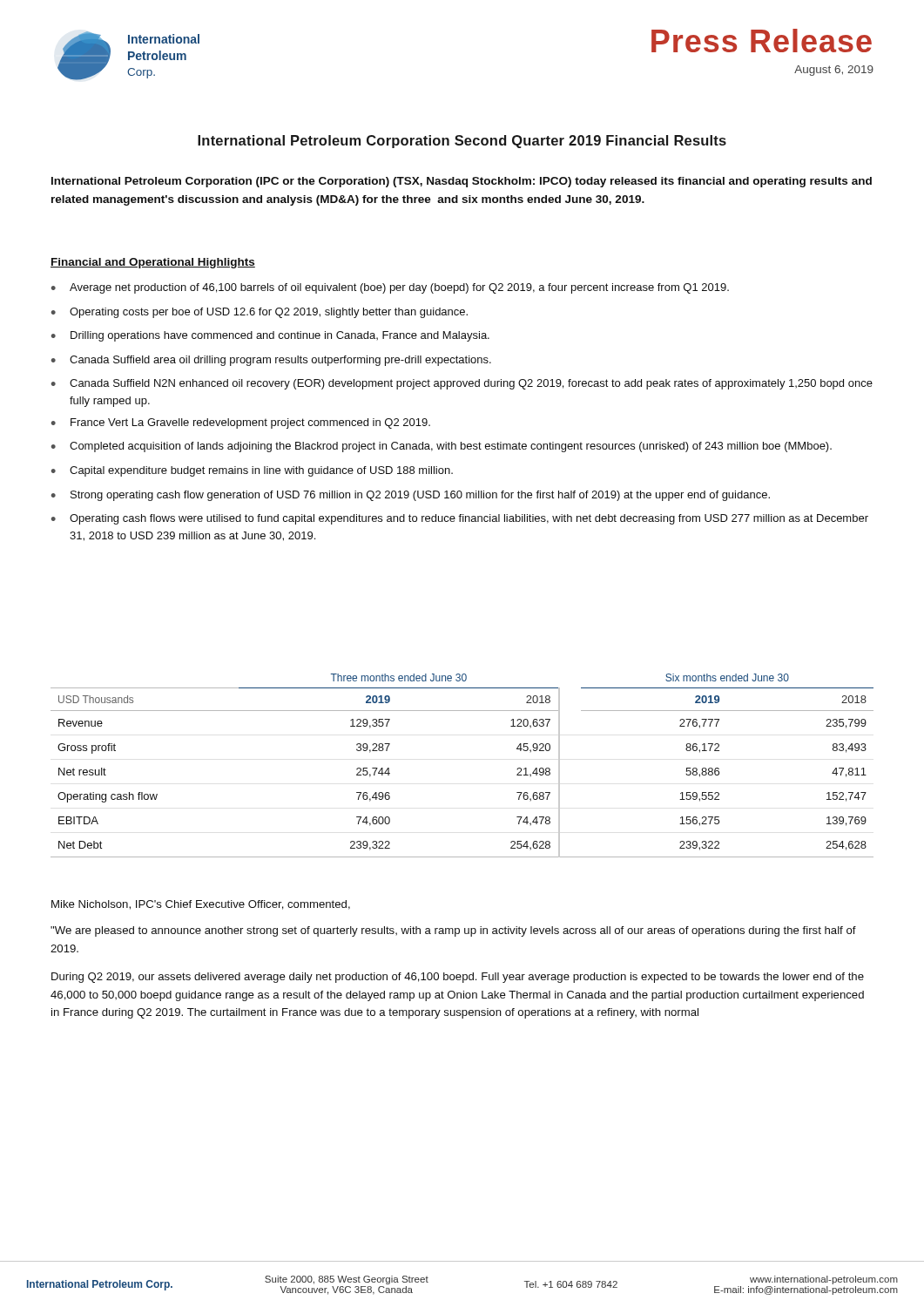Select the list item that says "• Operating cash flows were utilised"
The image size is (924, 1307).
click(462, 527)
